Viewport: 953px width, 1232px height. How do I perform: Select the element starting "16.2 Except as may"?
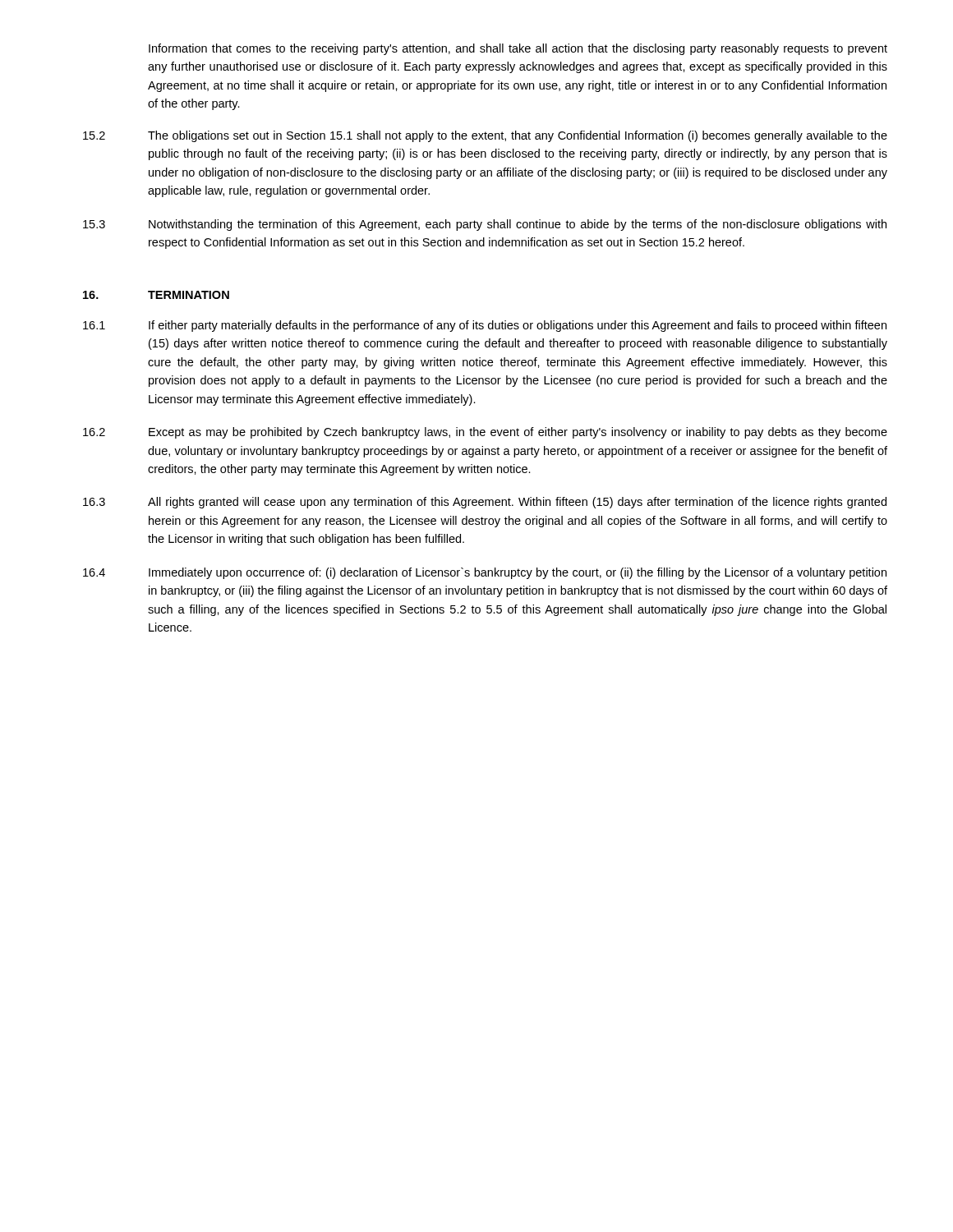(x=485, y=451)
